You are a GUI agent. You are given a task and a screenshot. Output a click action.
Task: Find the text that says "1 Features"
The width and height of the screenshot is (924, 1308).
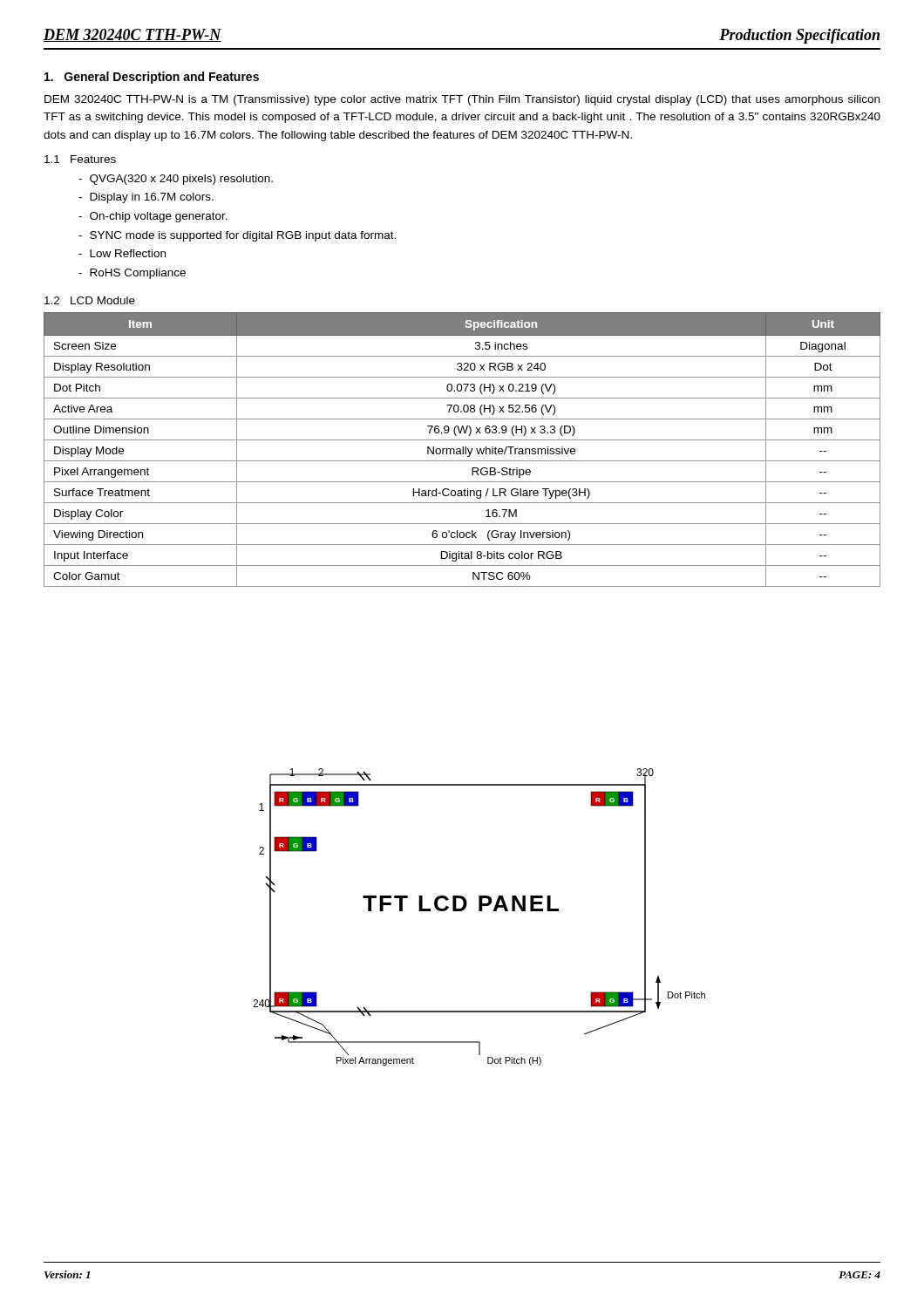[80, 159]
